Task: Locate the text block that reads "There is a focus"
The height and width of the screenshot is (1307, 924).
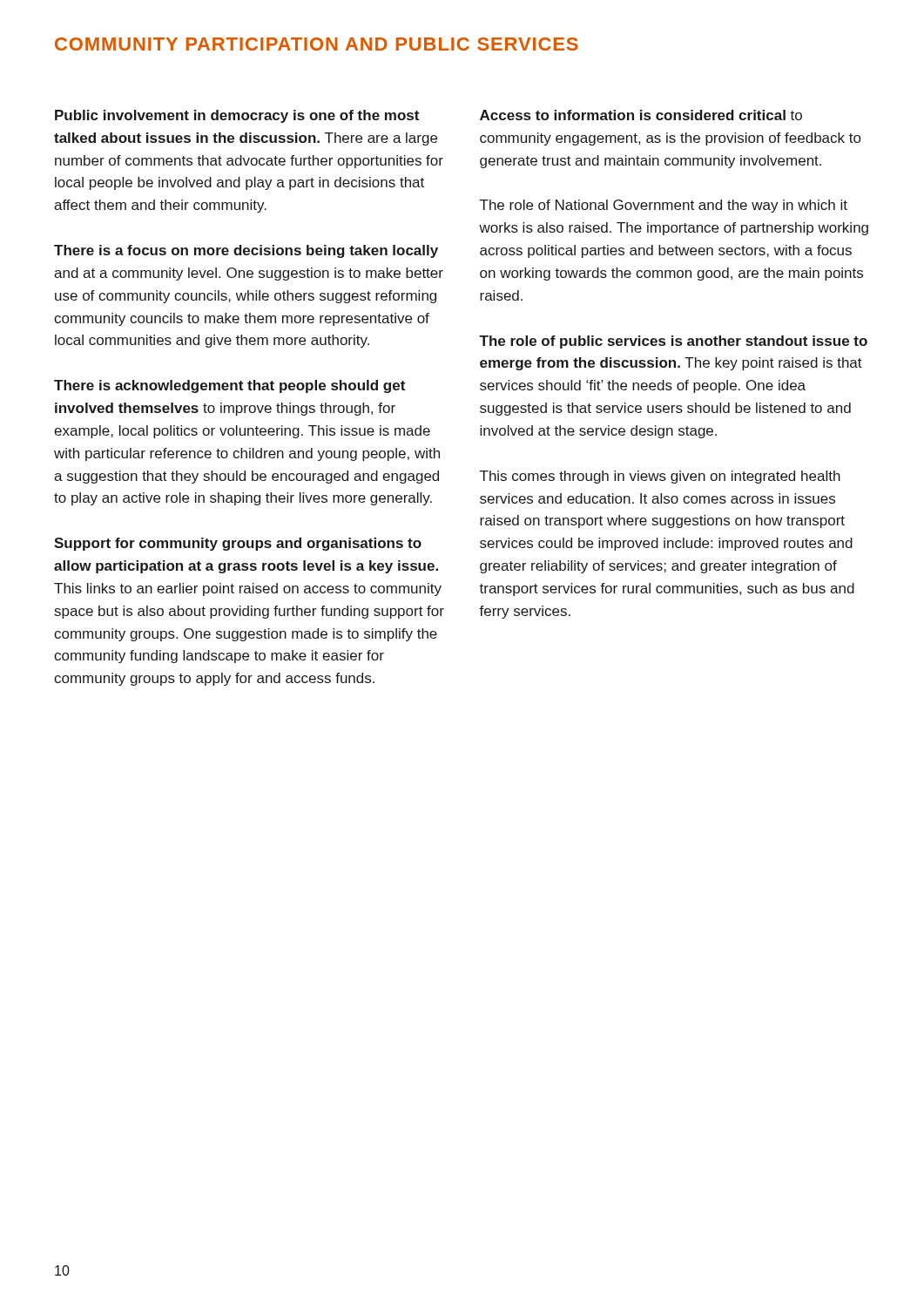Action: click(249, 296)
